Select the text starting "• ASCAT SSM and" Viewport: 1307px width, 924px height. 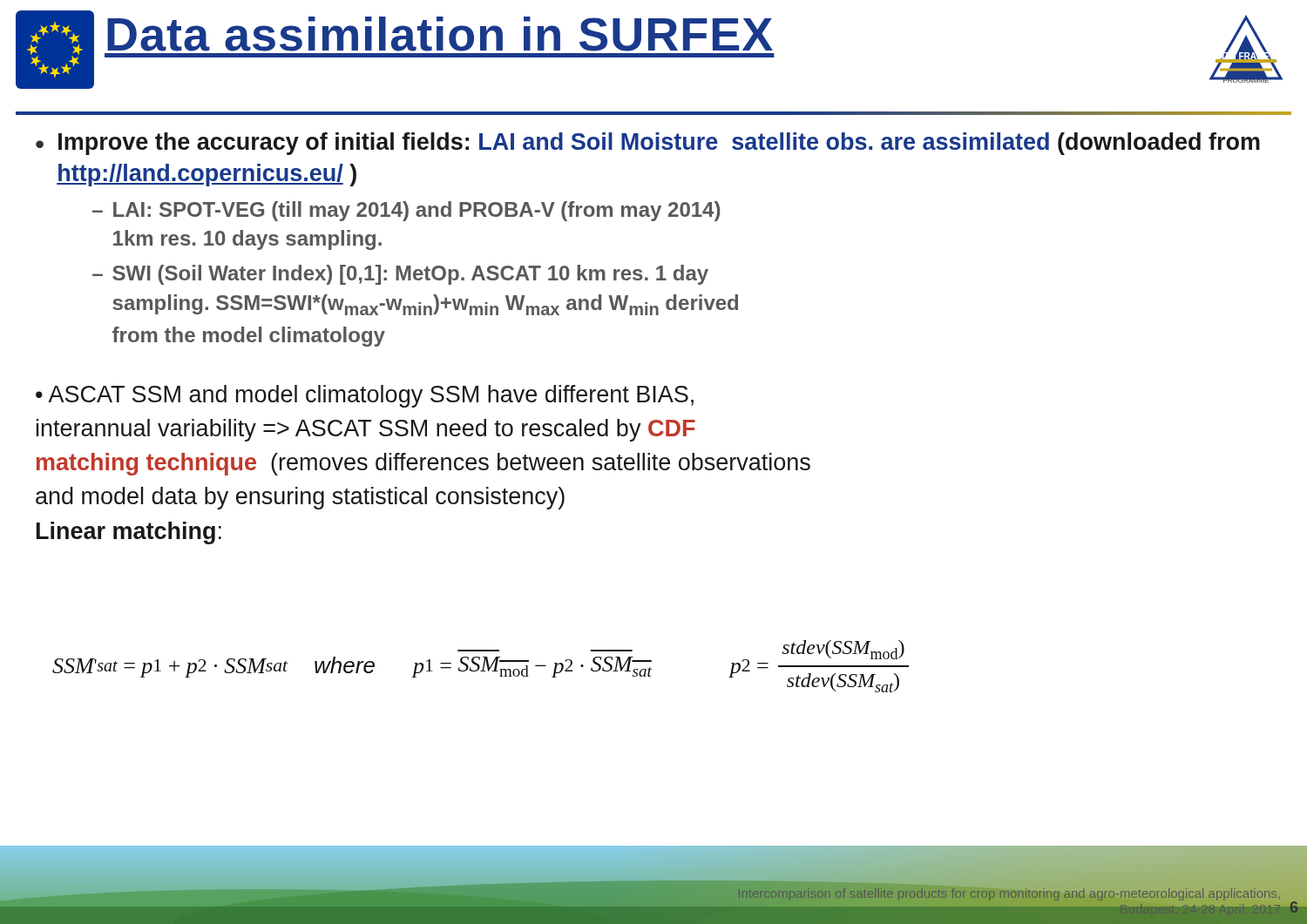(x=423, y=463)
